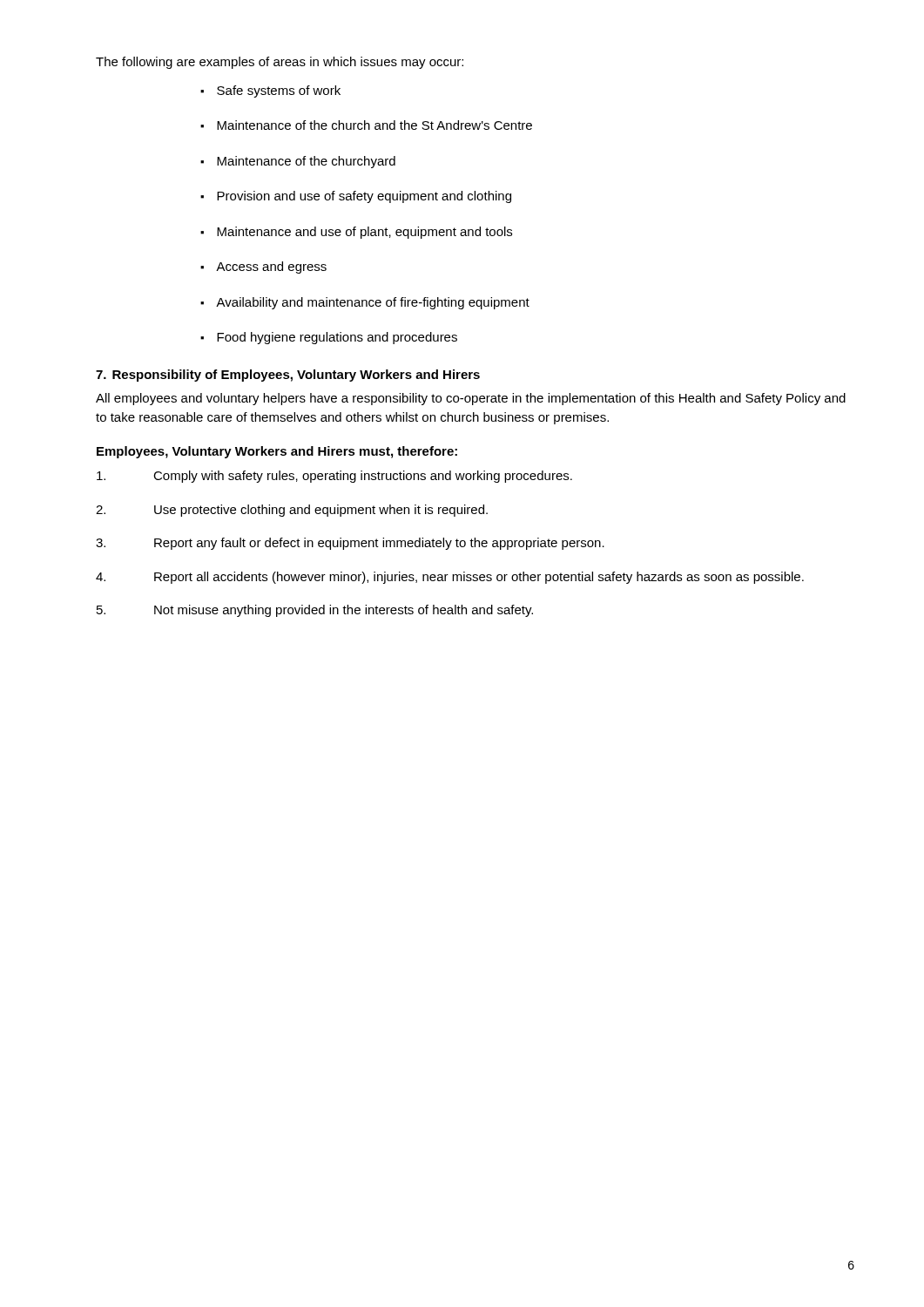Image resolution: width=924 pixels, height=1307 pixels.
Task: Click on the element starting "Employees, Voluntary Workers and Hirers must,"
Action: pyautogui.click(x=277, y=450)
